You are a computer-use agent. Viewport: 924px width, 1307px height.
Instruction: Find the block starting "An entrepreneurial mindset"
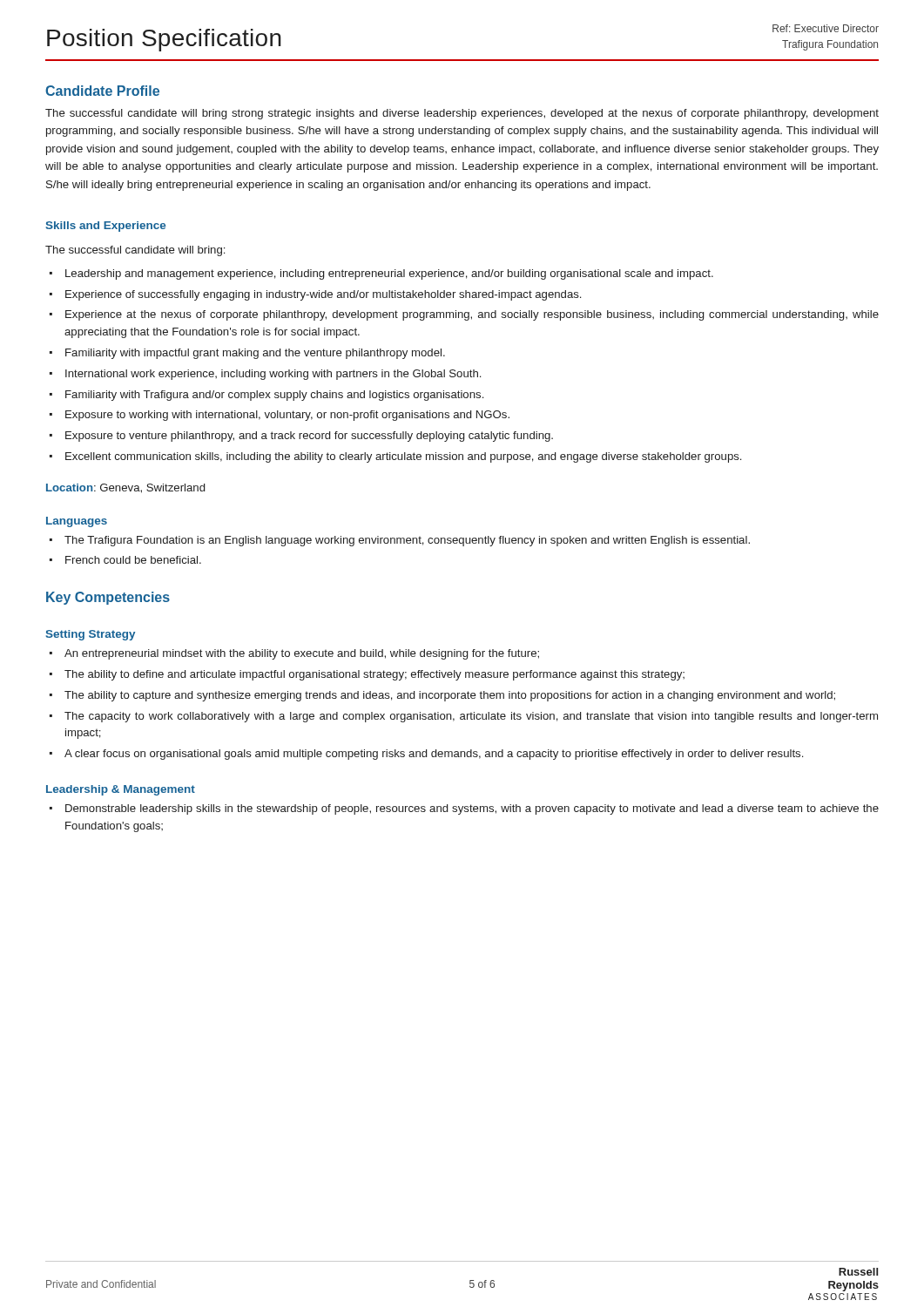[302, 653]
